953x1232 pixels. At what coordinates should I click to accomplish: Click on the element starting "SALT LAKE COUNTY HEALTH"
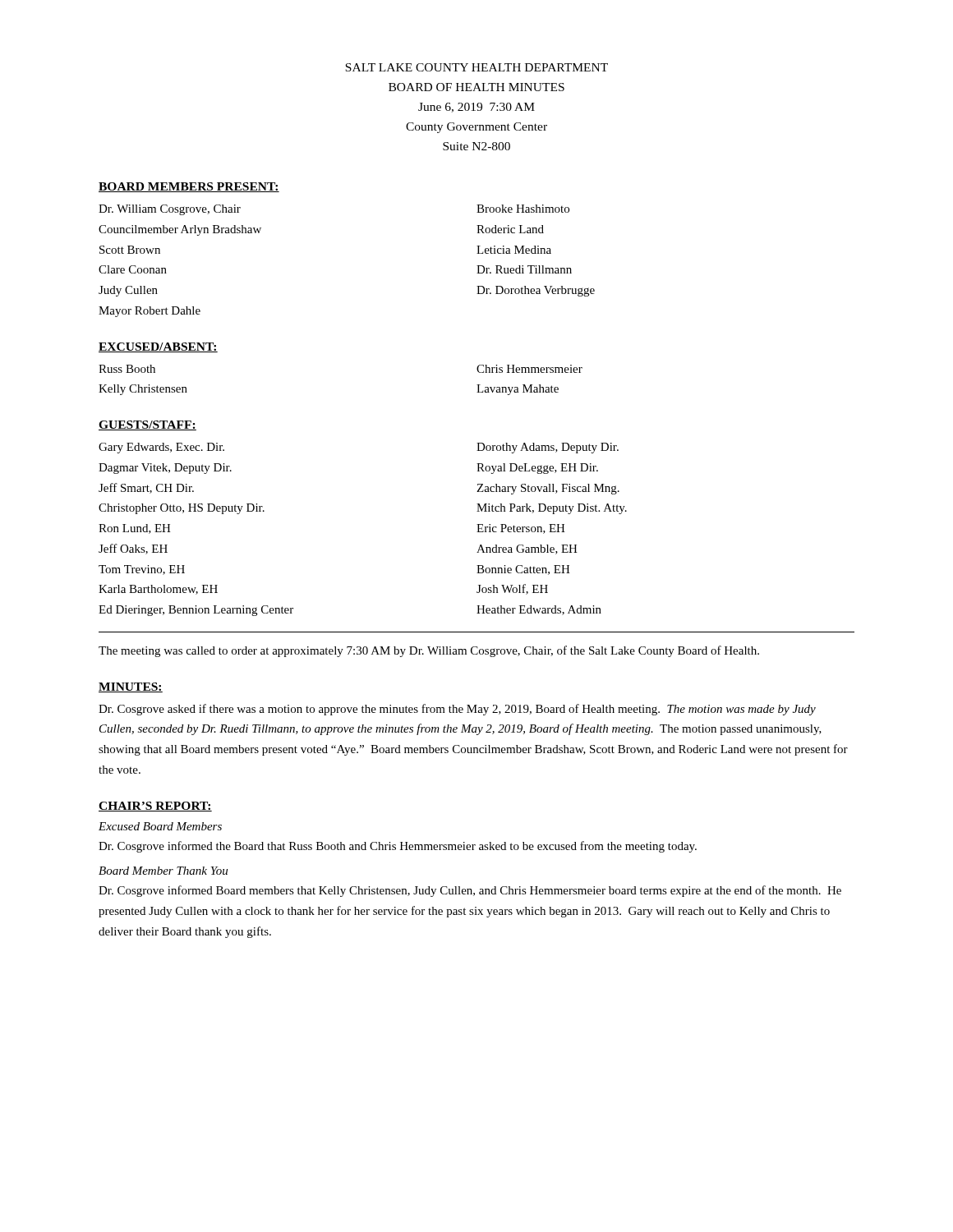pyautogui.click(x=476, y=107)
